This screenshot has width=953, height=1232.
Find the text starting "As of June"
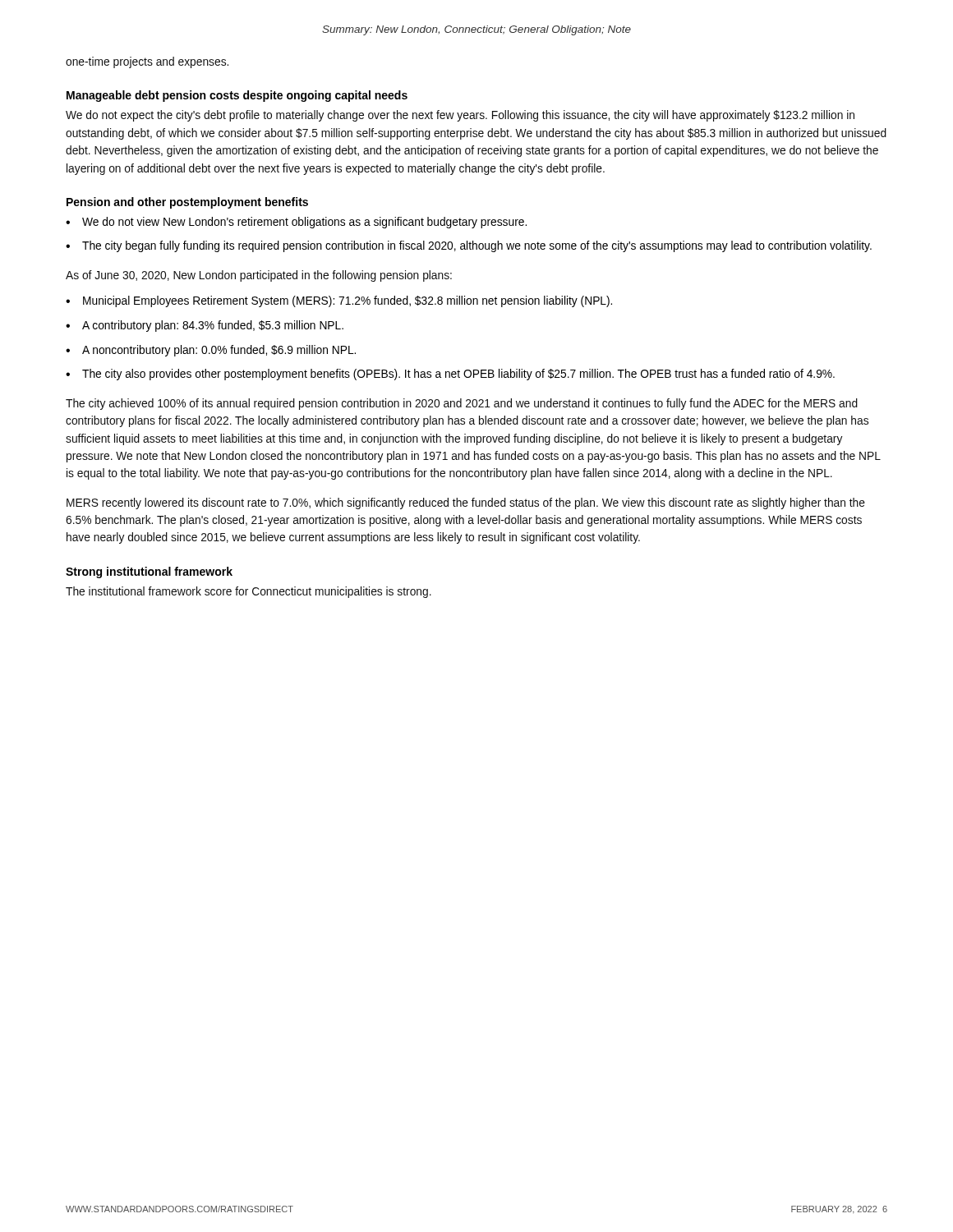(259, 276)
